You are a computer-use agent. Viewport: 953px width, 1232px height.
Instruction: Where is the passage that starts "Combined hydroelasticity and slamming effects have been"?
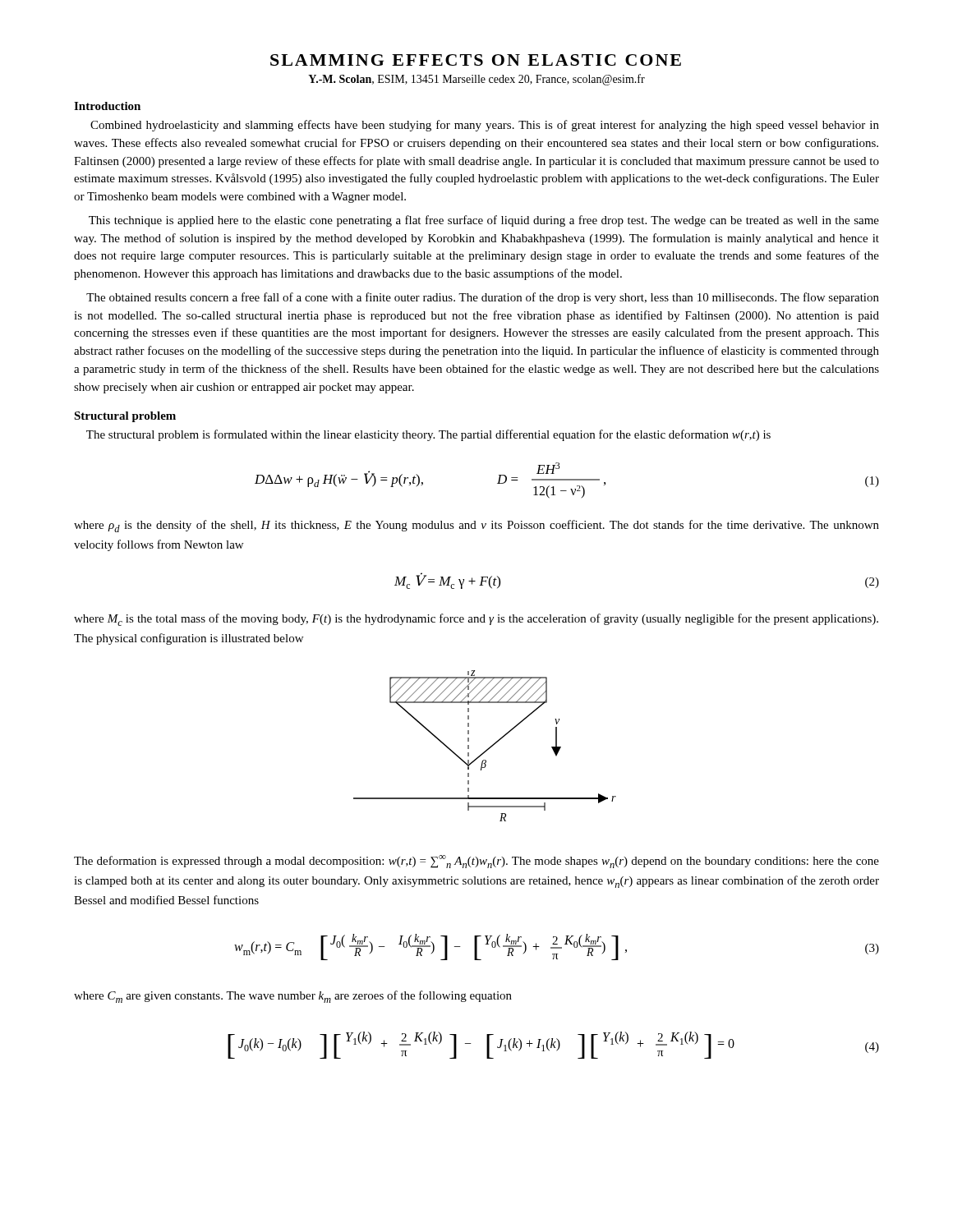click(476, 161)
